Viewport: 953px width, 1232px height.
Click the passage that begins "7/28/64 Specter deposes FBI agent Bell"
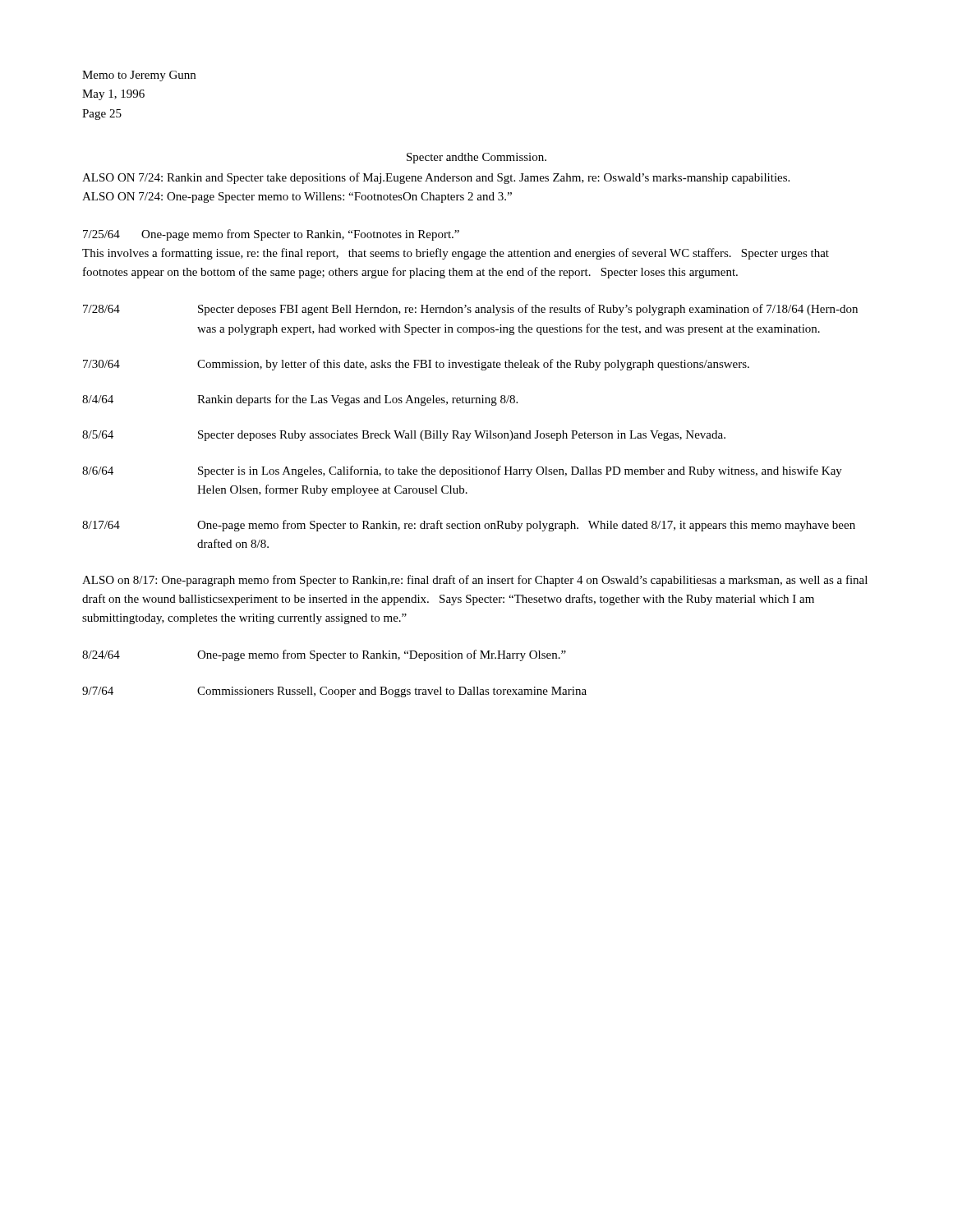476,319
